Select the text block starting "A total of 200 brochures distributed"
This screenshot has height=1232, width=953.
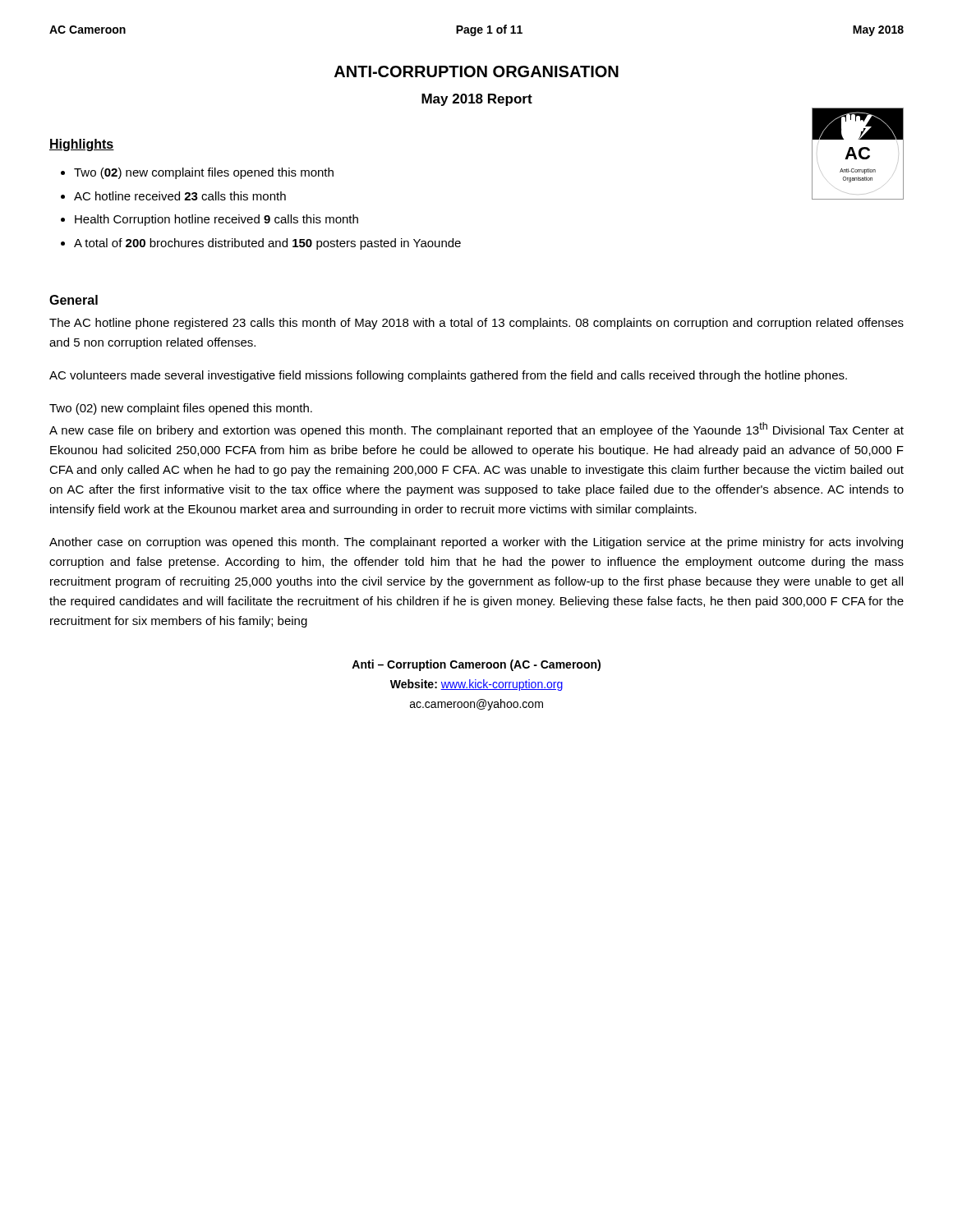268,242
